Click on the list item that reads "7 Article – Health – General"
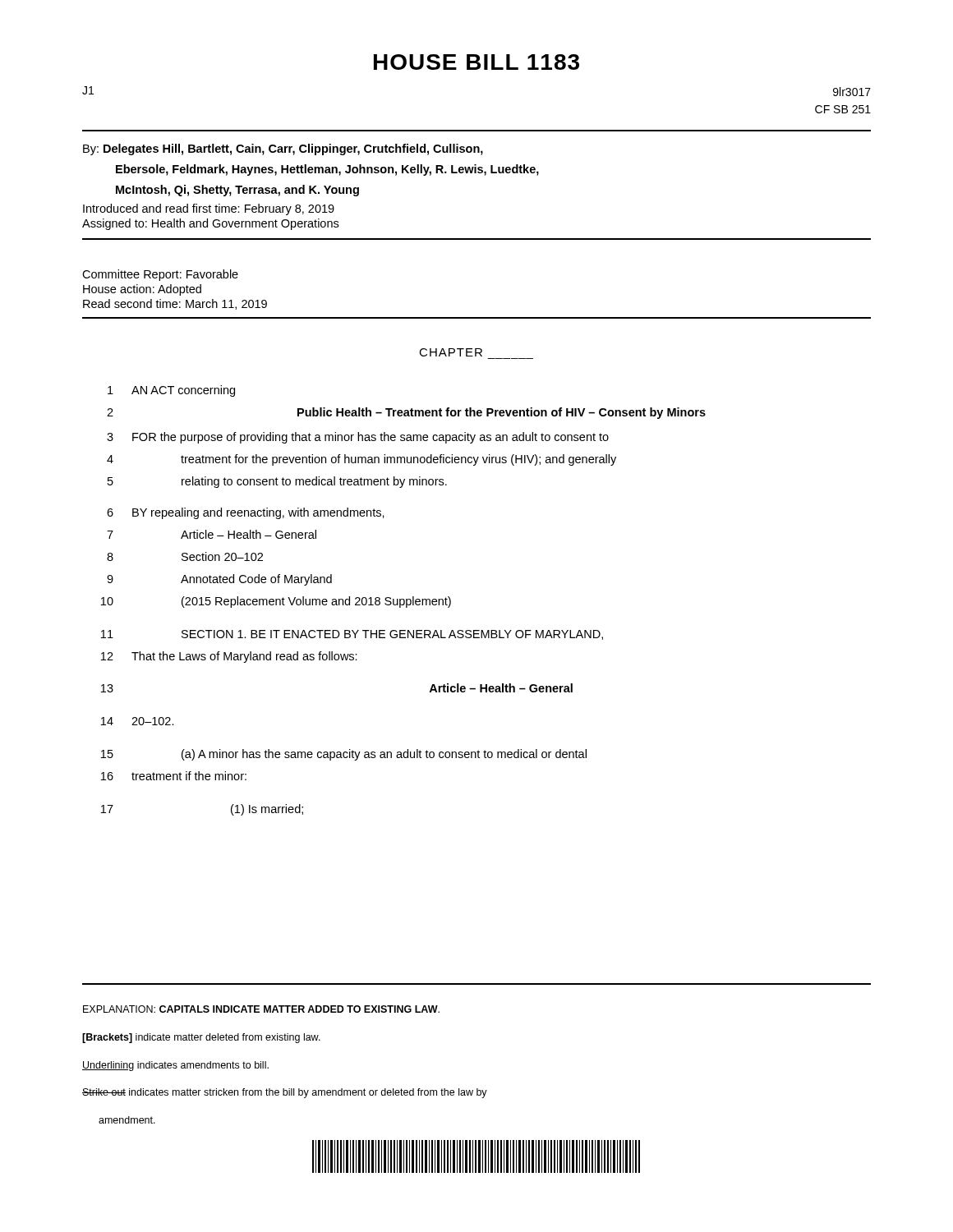The width and height of the screenshot is (953, 1232). click(x=212, y=534)
